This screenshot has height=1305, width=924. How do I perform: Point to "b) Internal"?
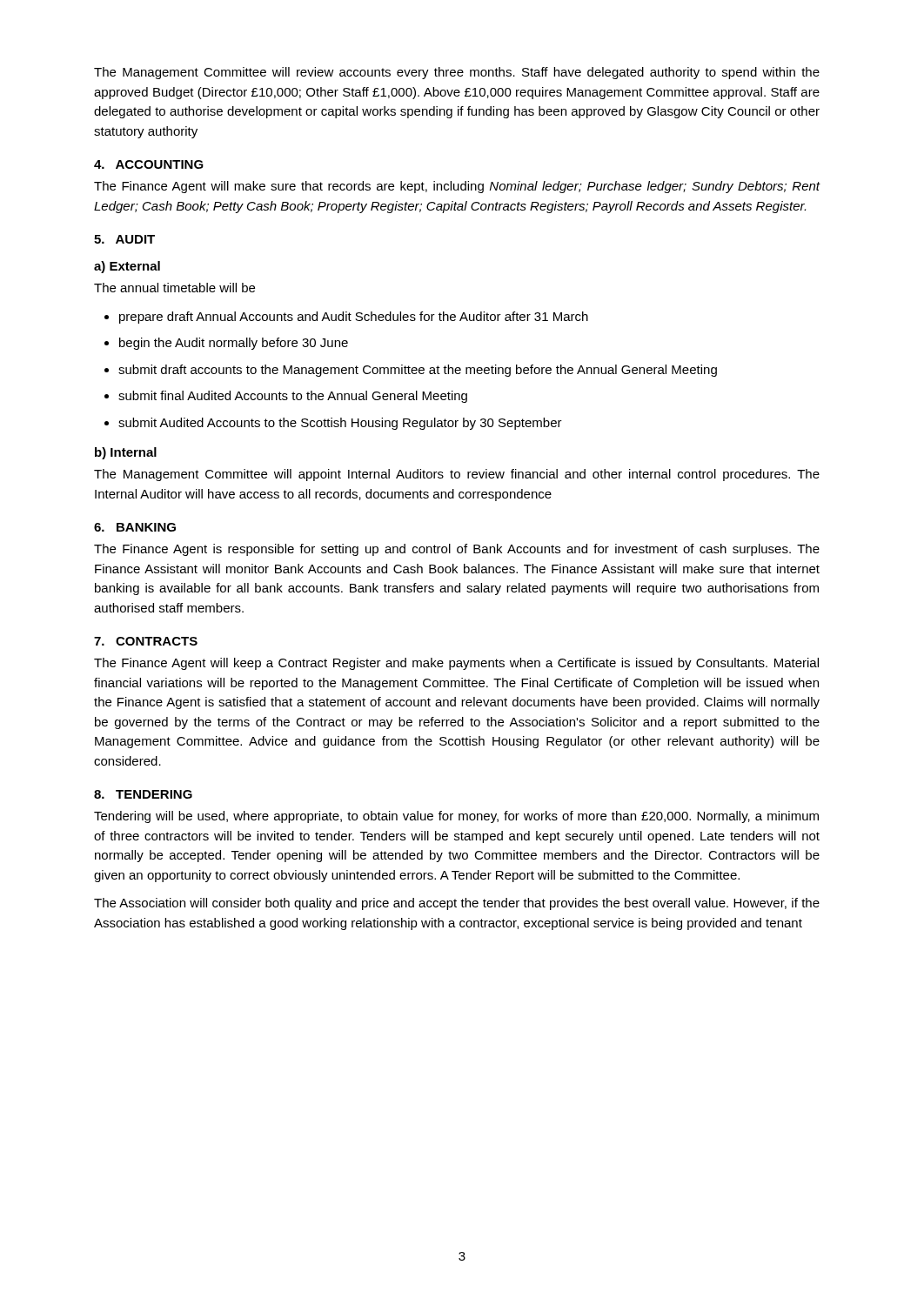pyautogui.click(x=126, y=452)
